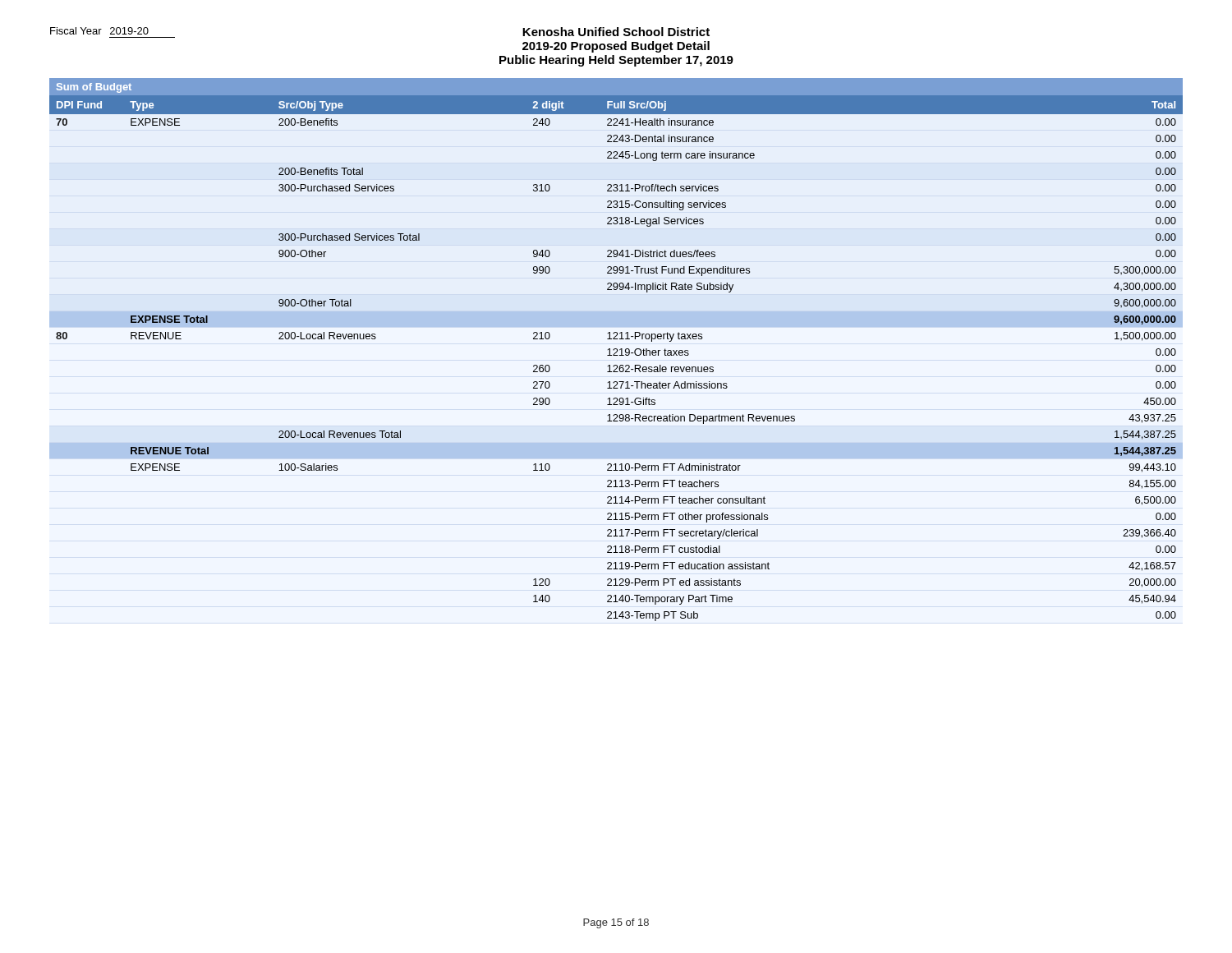This screenshot has width=1232, height=953.
Task: Click on the text that says "Fiscal Year 2019-20"
Action: tap(112, 31)
